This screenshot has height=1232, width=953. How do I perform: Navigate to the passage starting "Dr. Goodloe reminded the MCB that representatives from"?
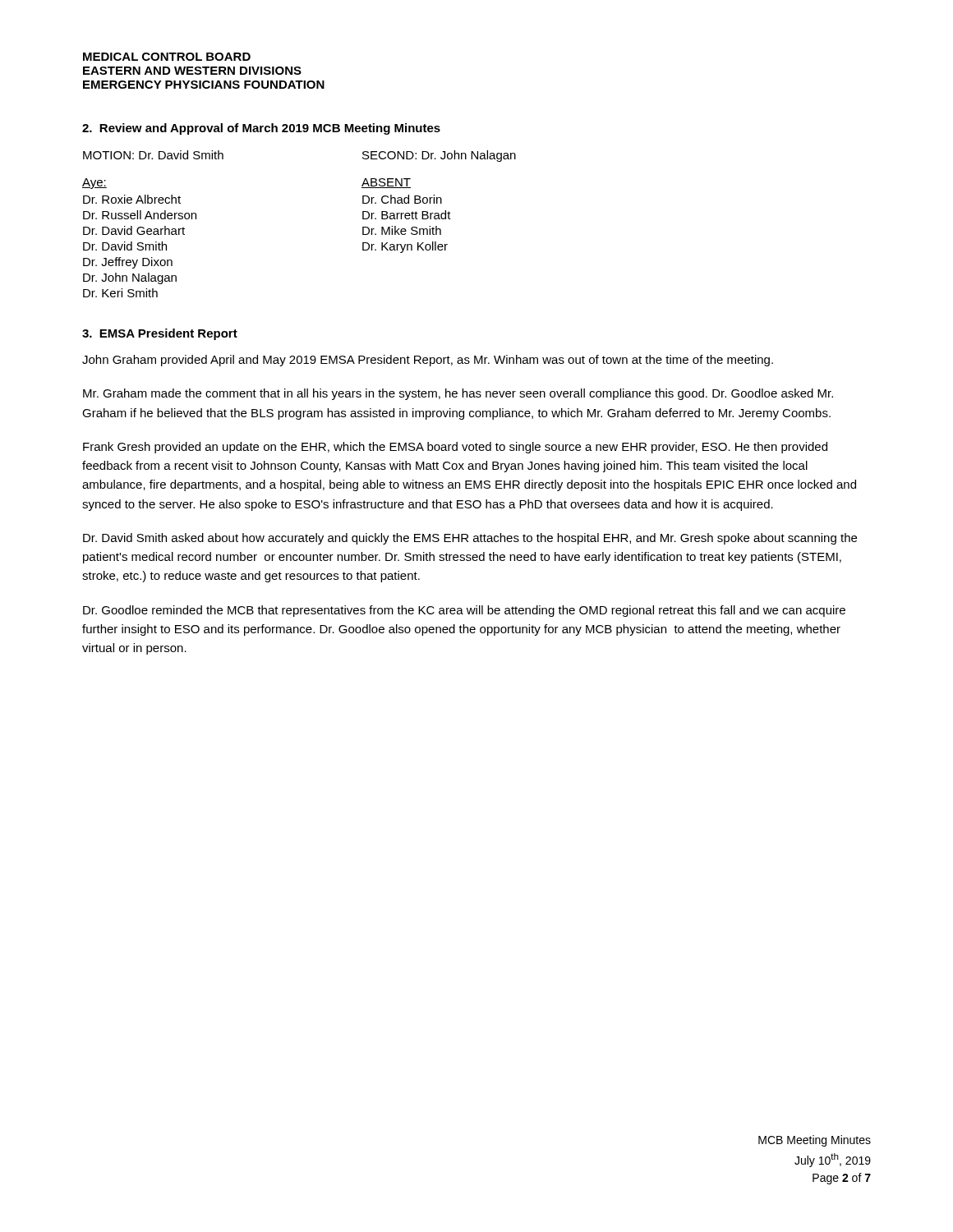(x=464, y=629)
